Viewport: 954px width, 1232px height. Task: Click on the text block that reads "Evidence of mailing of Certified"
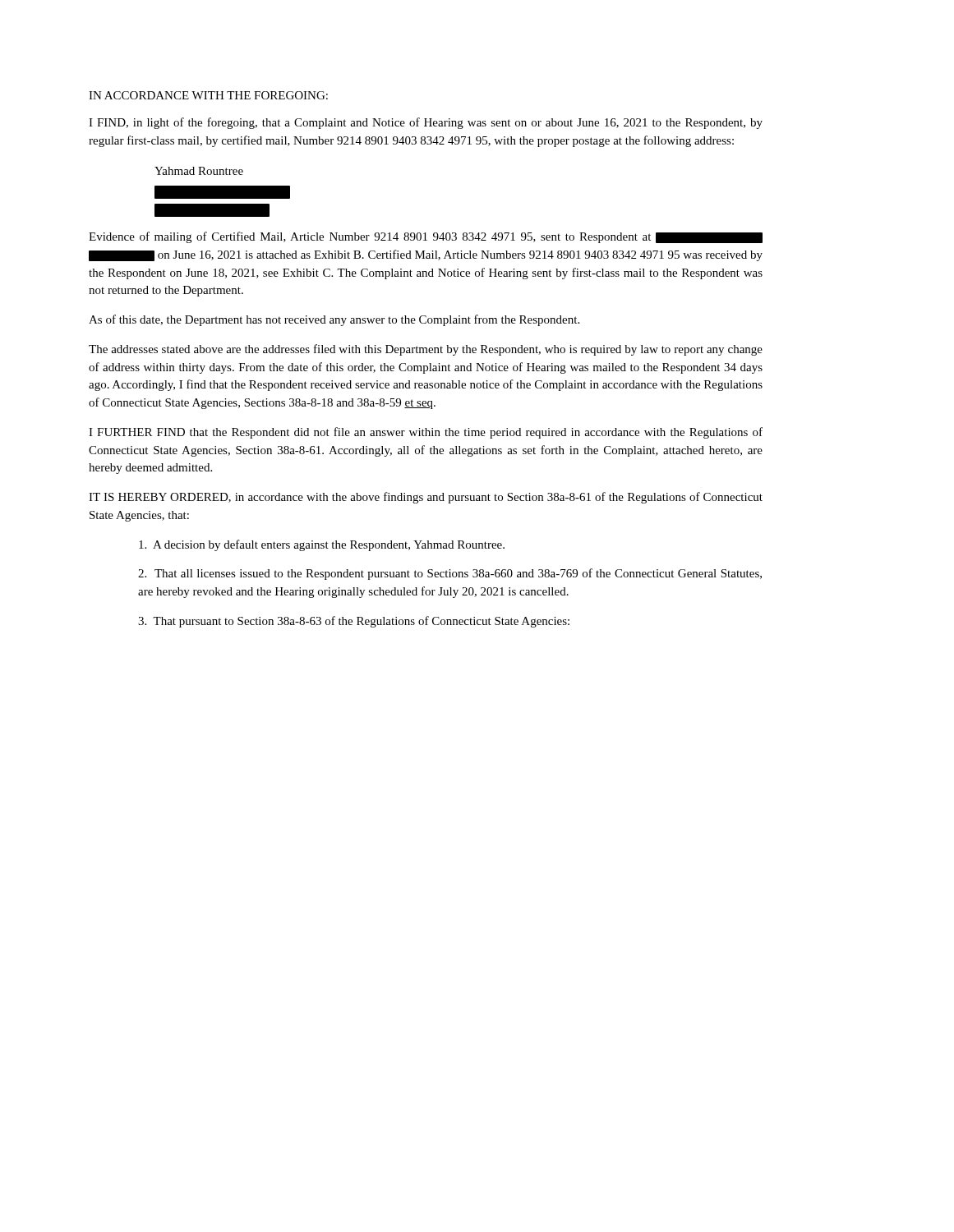[x=426, y=263]
